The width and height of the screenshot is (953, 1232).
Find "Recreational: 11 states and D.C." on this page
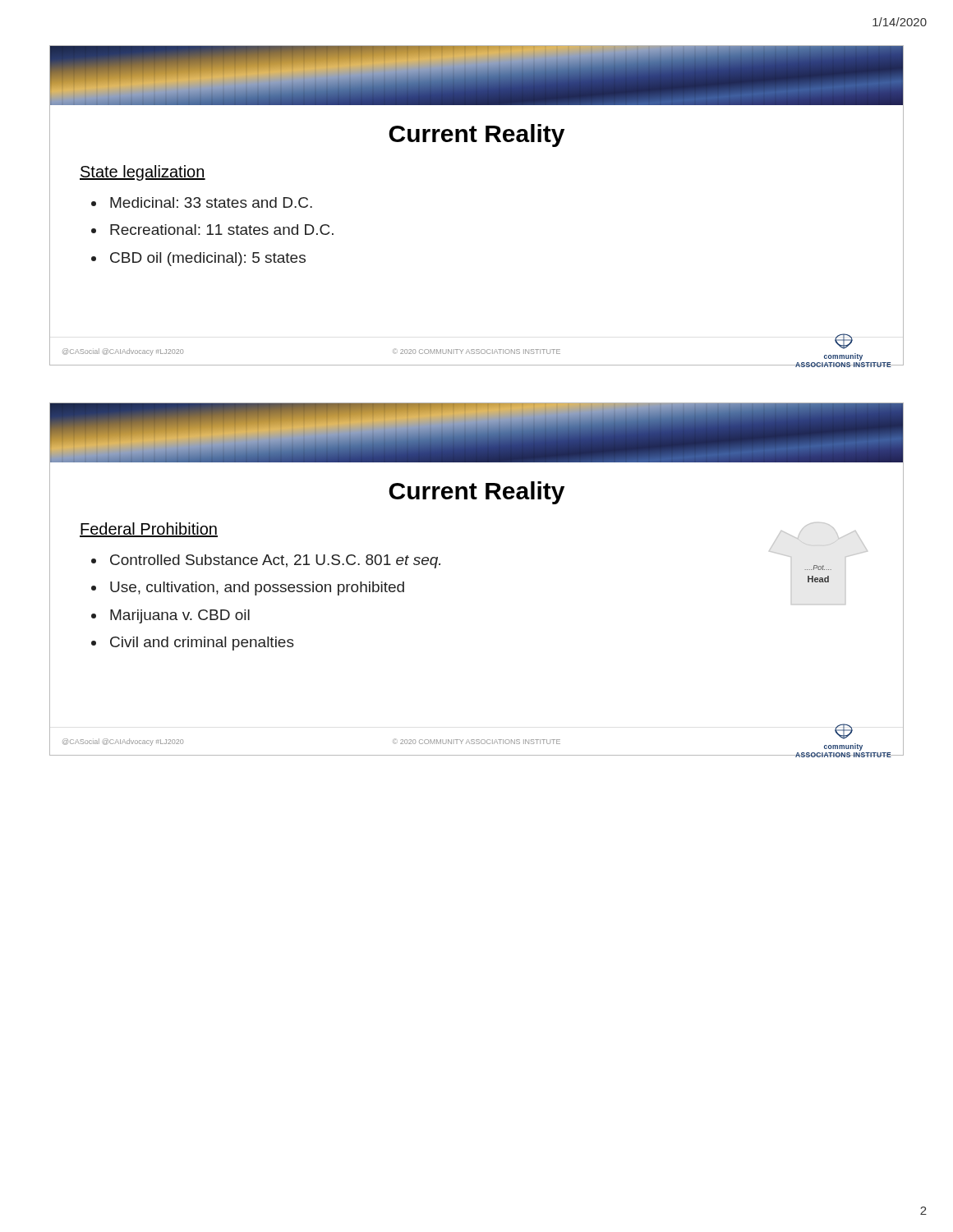point(222,230)
